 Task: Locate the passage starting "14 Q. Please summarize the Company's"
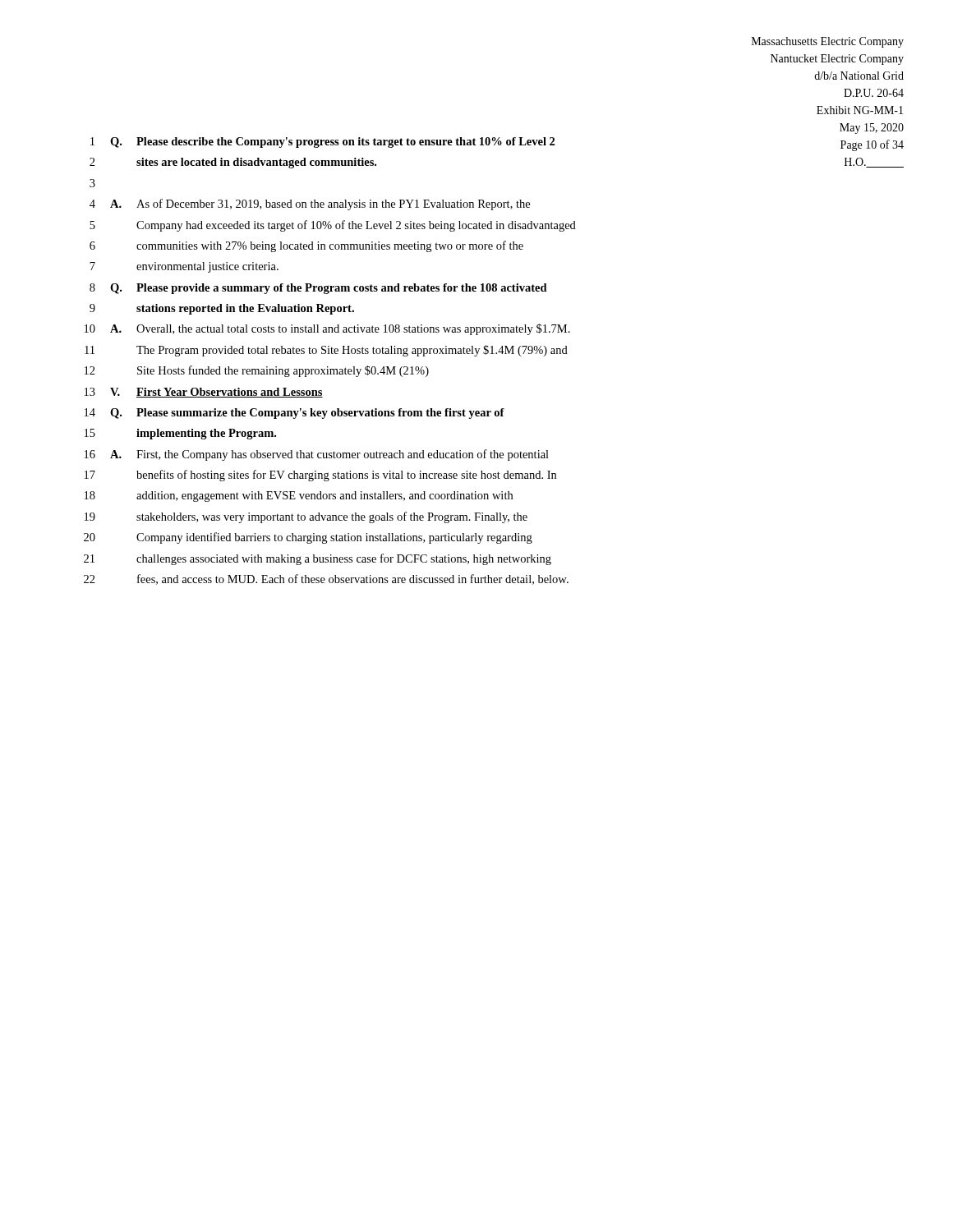(476, 423)
